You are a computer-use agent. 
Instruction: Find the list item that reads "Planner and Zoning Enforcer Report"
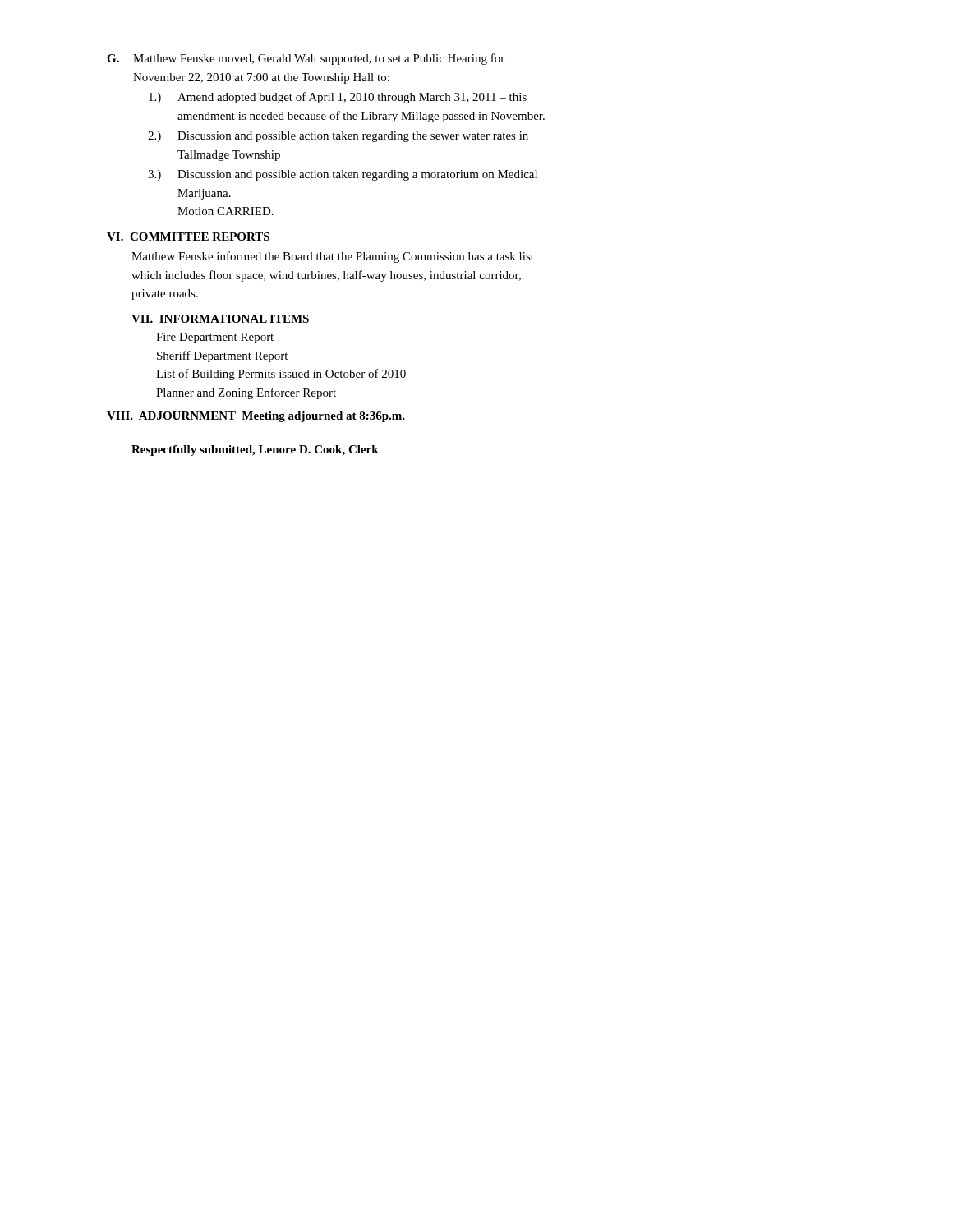point(246,392)
